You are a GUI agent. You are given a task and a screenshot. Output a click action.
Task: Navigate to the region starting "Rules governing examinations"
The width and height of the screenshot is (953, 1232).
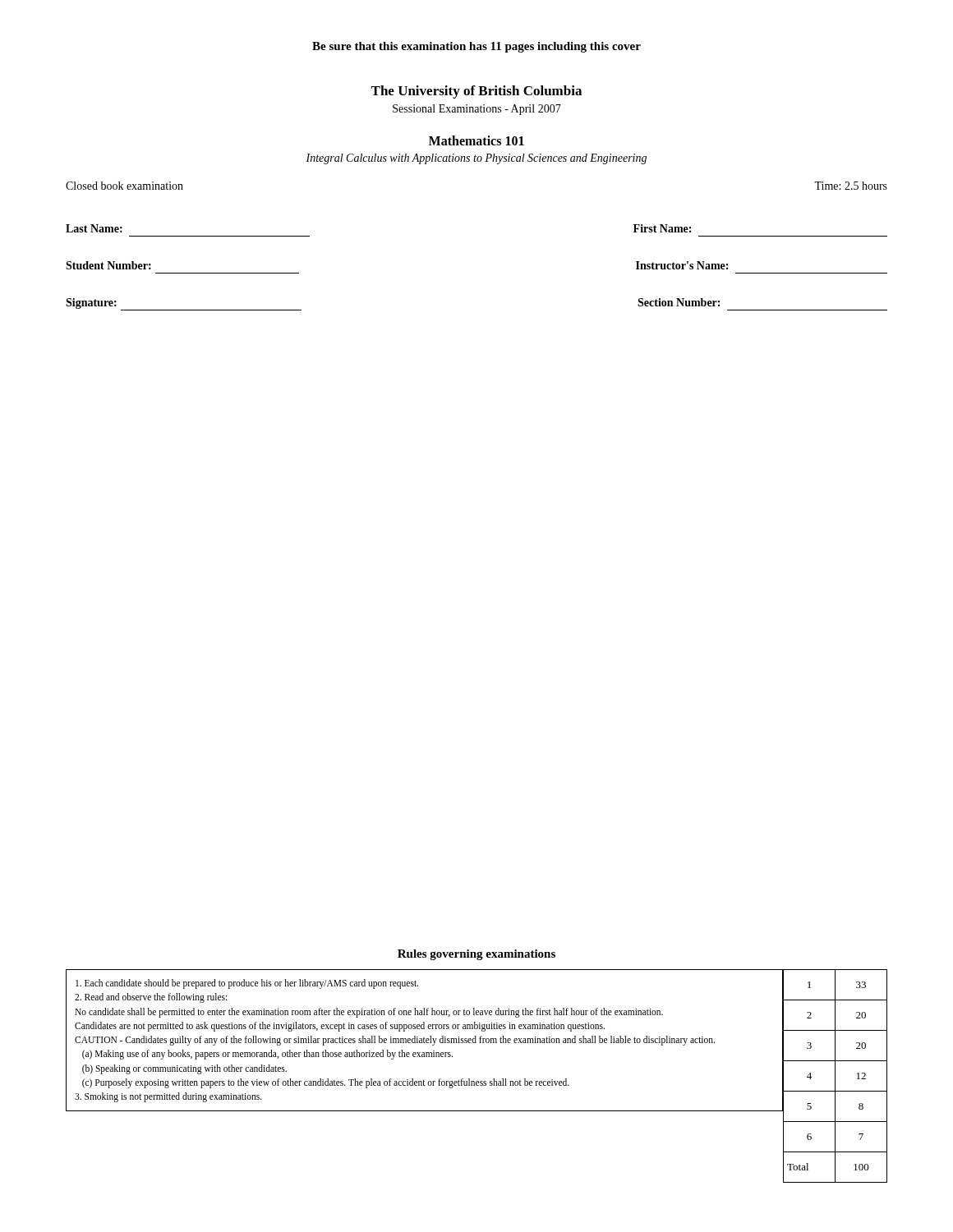coord(476,954)
